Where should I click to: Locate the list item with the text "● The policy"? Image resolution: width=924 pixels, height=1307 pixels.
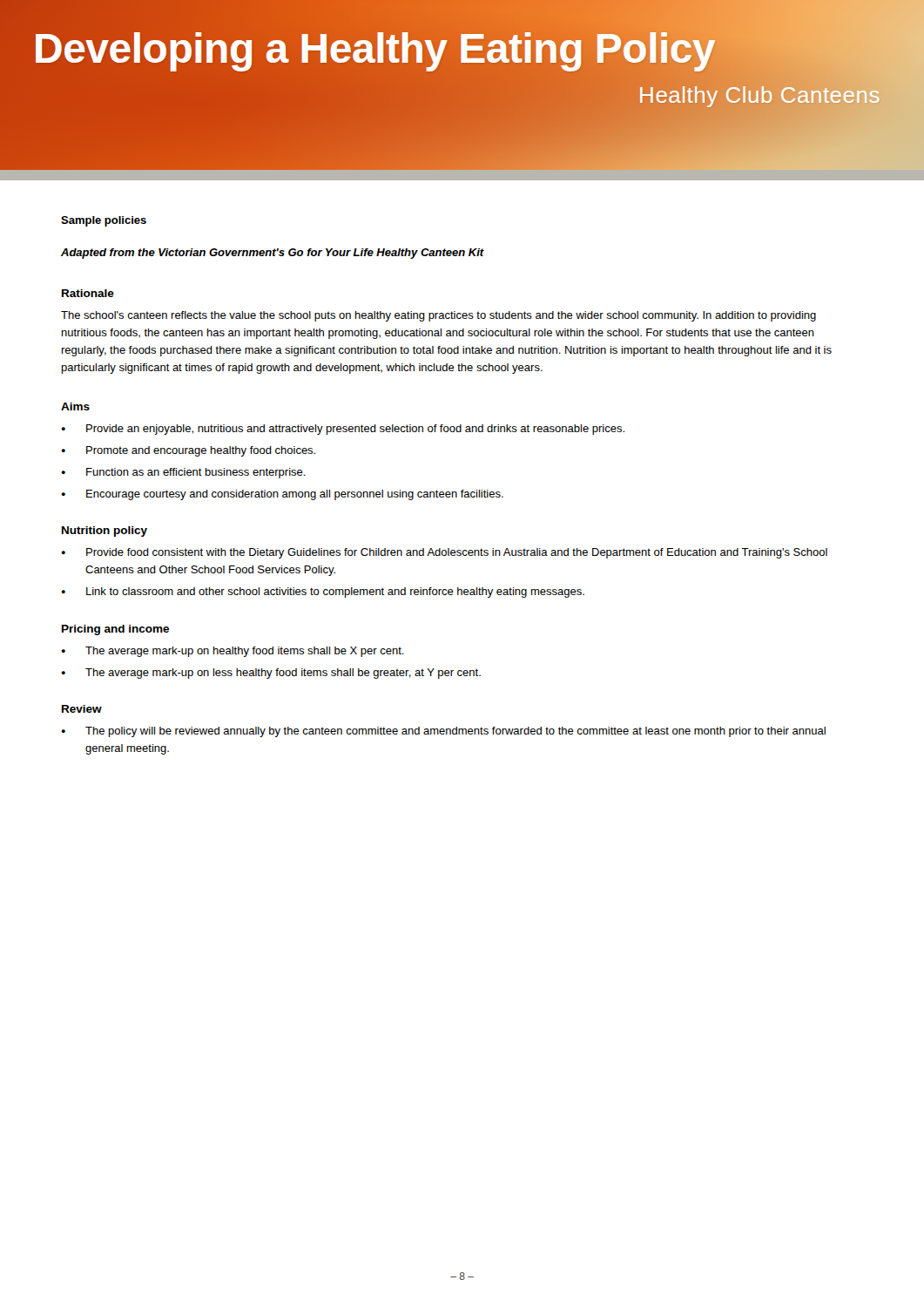(x=462, y=740)
